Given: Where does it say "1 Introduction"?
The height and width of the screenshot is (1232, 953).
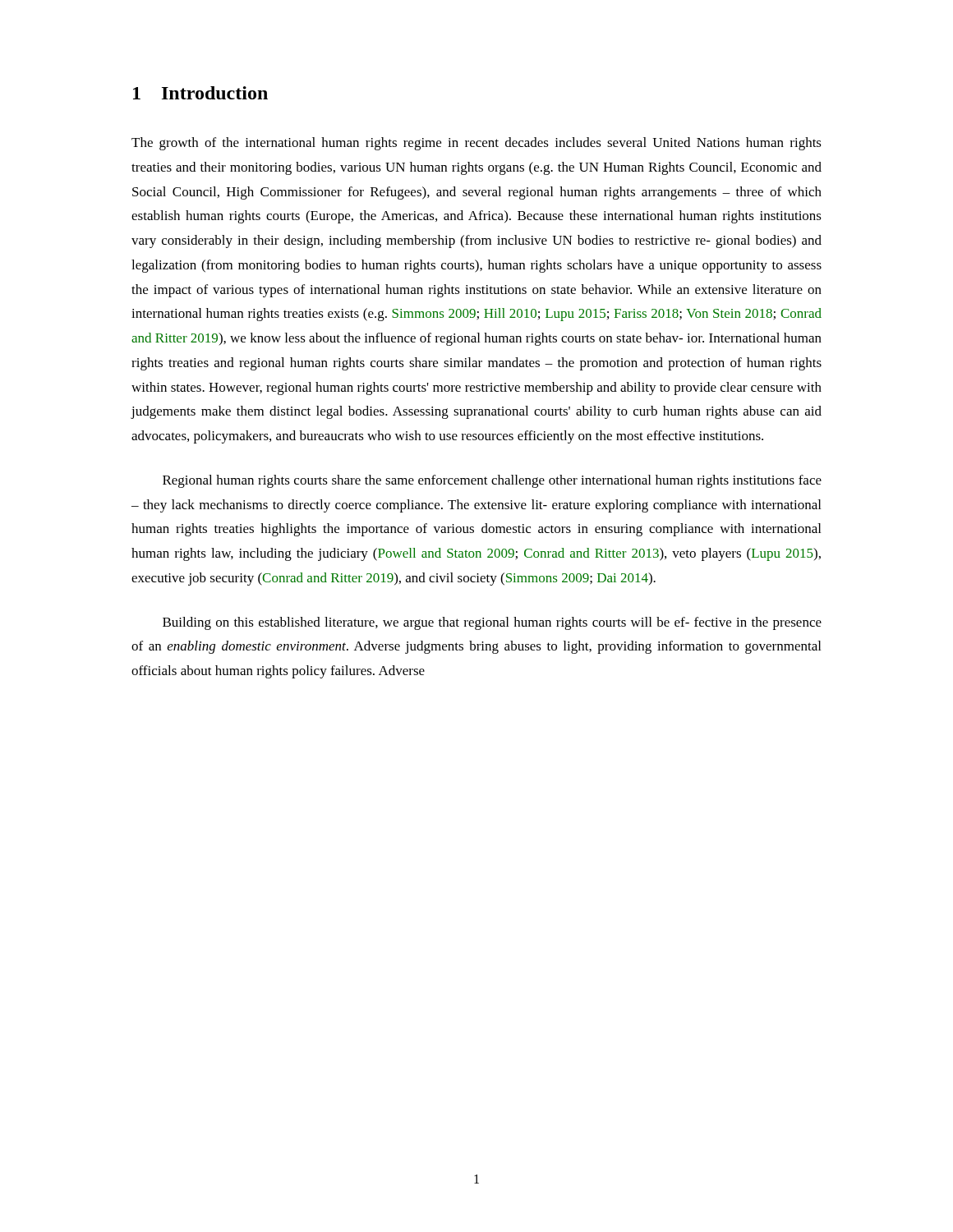Looking at the screenshot, I should click(200, 93).
